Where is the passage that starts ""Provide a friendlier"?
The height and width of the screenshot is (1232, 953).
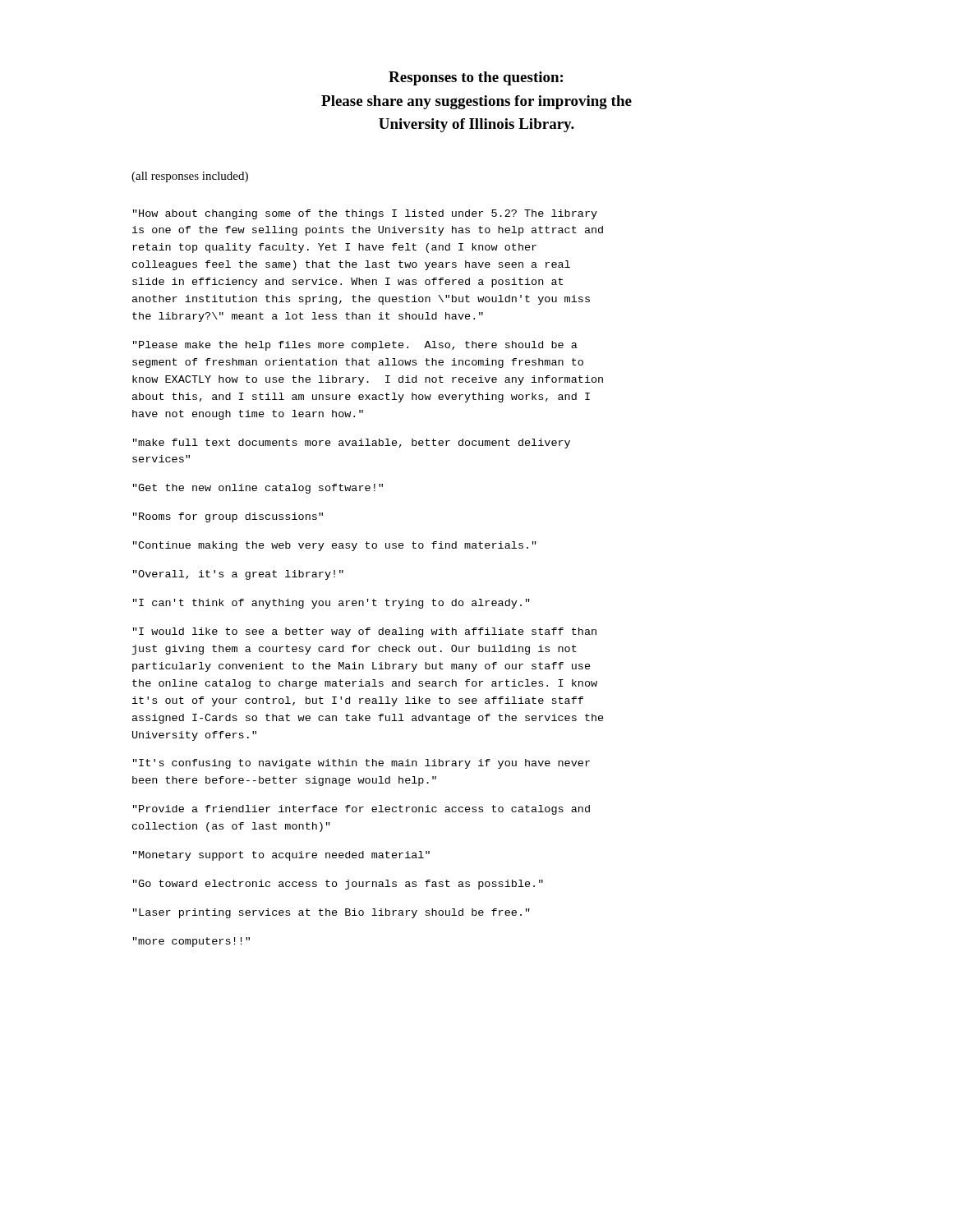(x=361, y=818)
